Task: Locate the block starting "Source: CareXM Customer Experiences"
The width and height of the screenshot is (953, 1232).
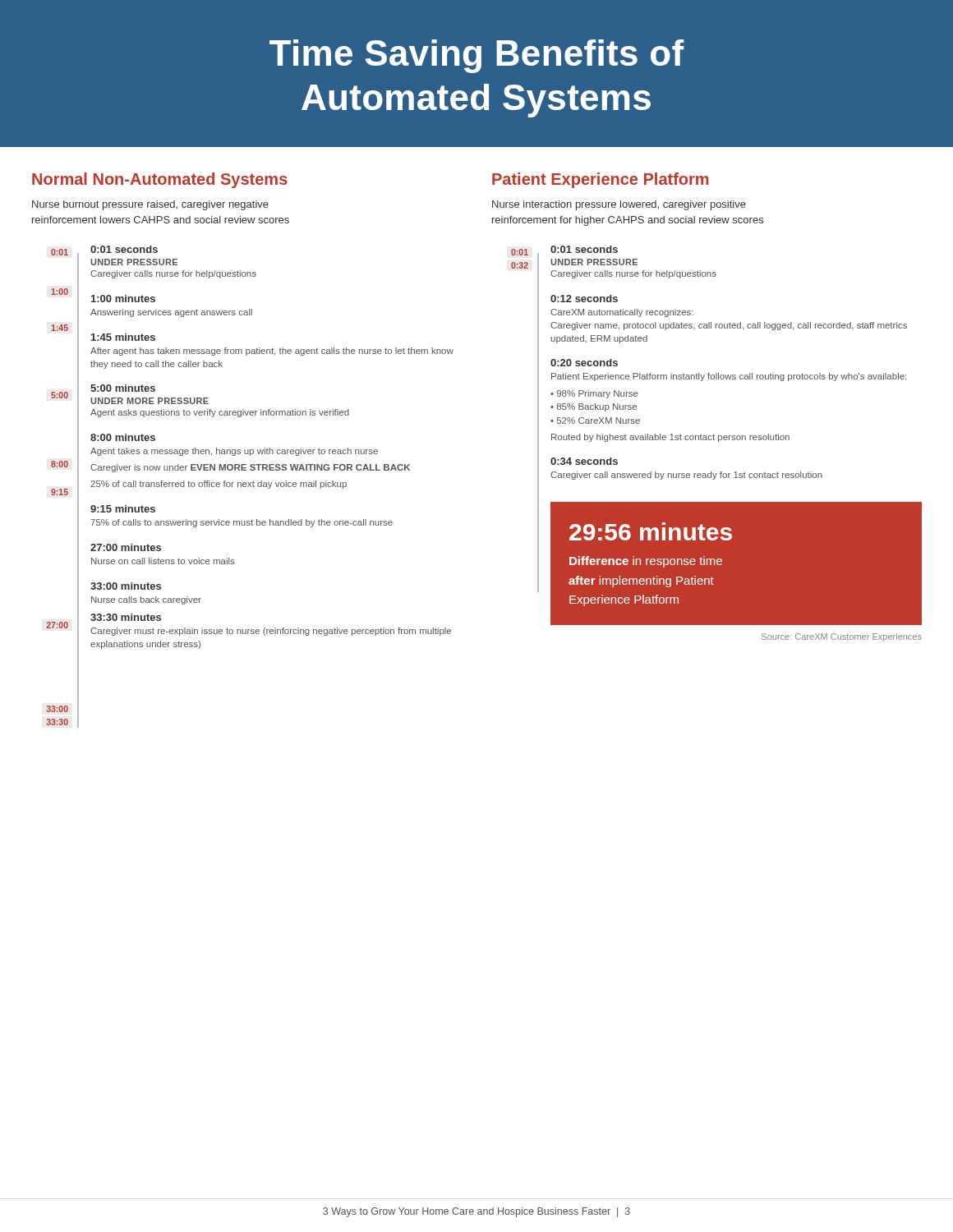Action: point(841,637)
